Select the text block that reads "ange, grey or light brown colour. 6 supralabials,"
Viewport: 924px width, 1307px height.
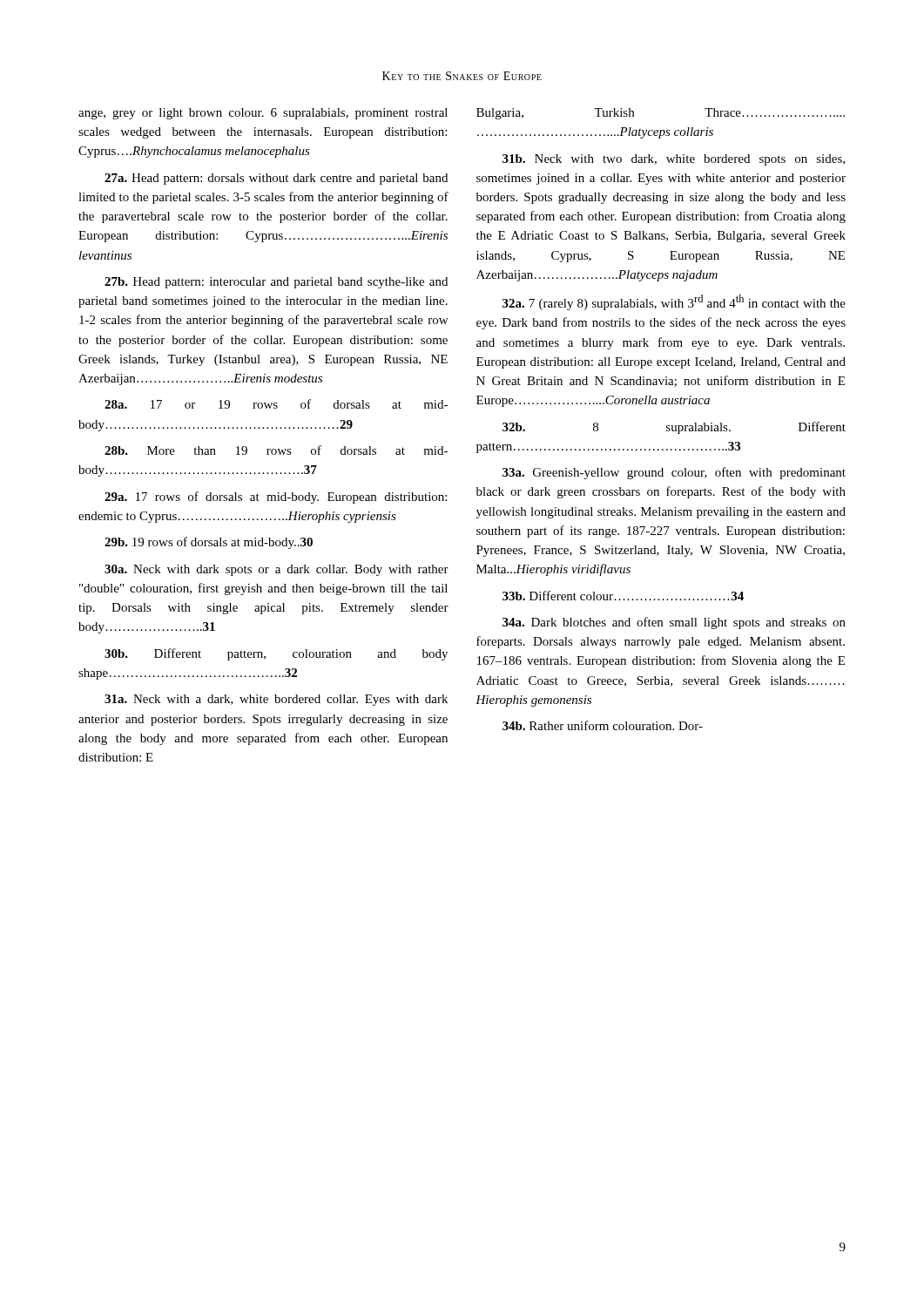point(263,435)
